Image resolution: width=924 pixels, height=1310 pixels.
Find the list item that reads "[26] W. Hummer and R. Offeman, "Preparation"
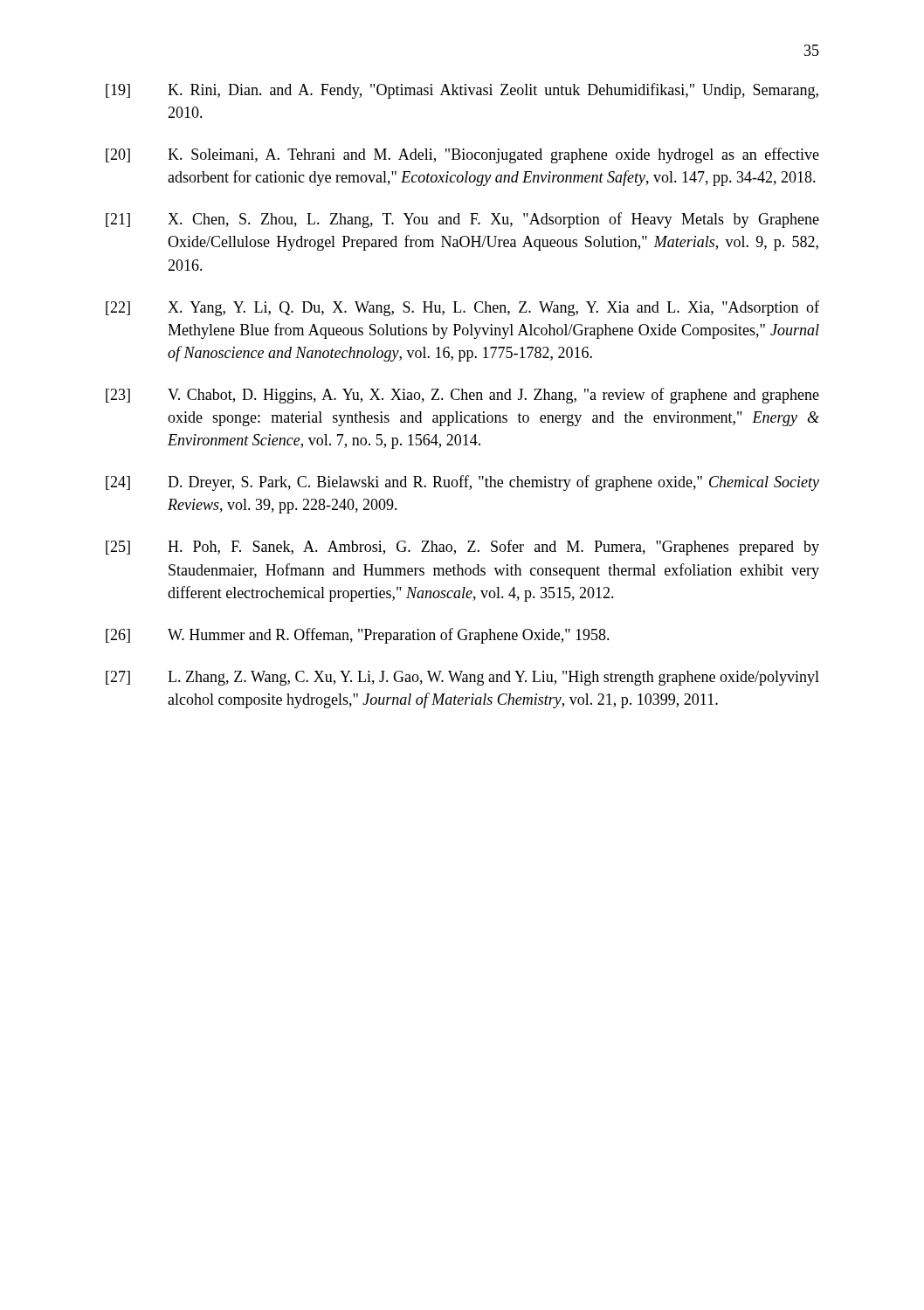pos(462,635)
